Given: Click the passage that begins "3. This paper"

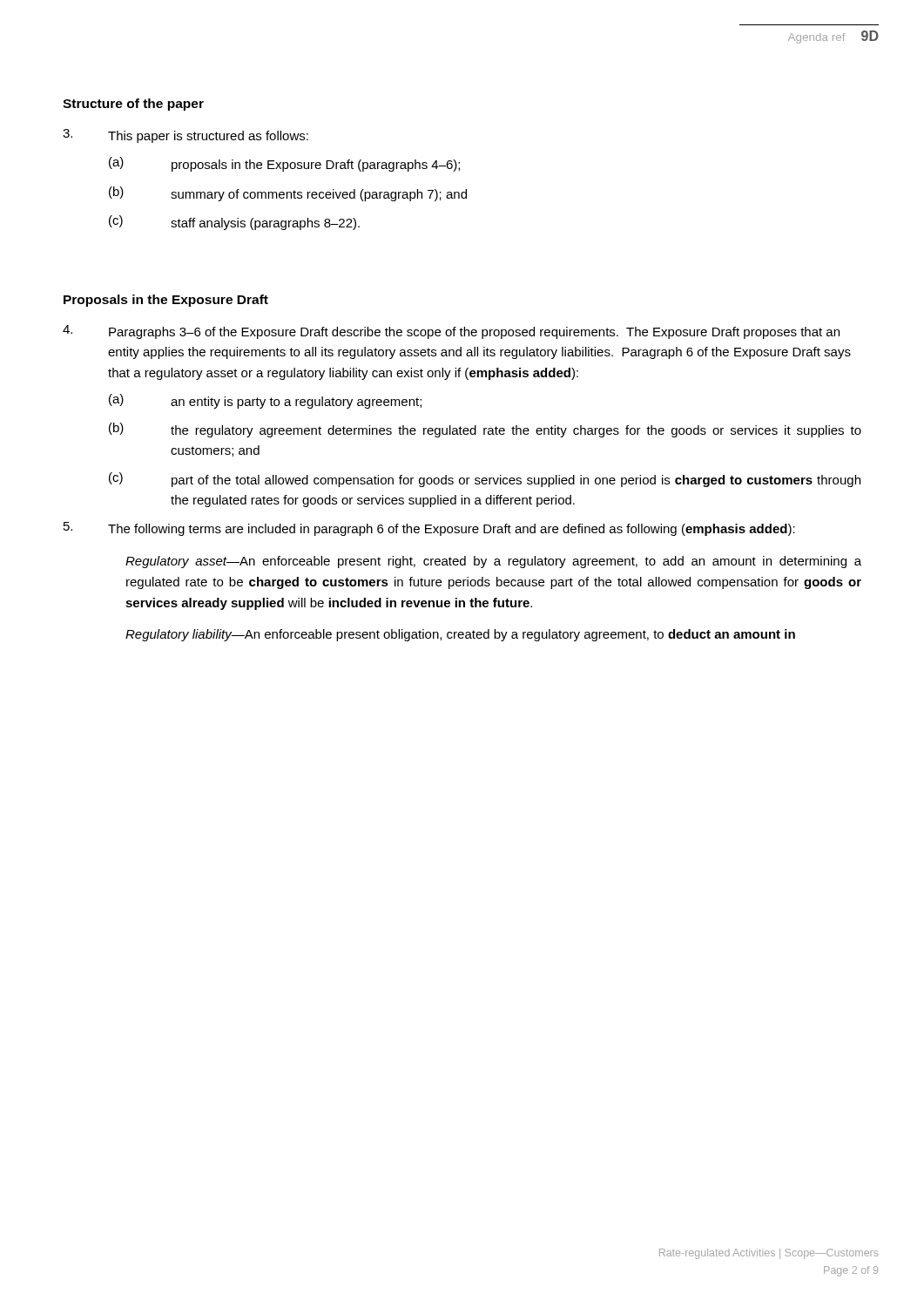Looking at the screenshot, I should (x=185, y=136).
